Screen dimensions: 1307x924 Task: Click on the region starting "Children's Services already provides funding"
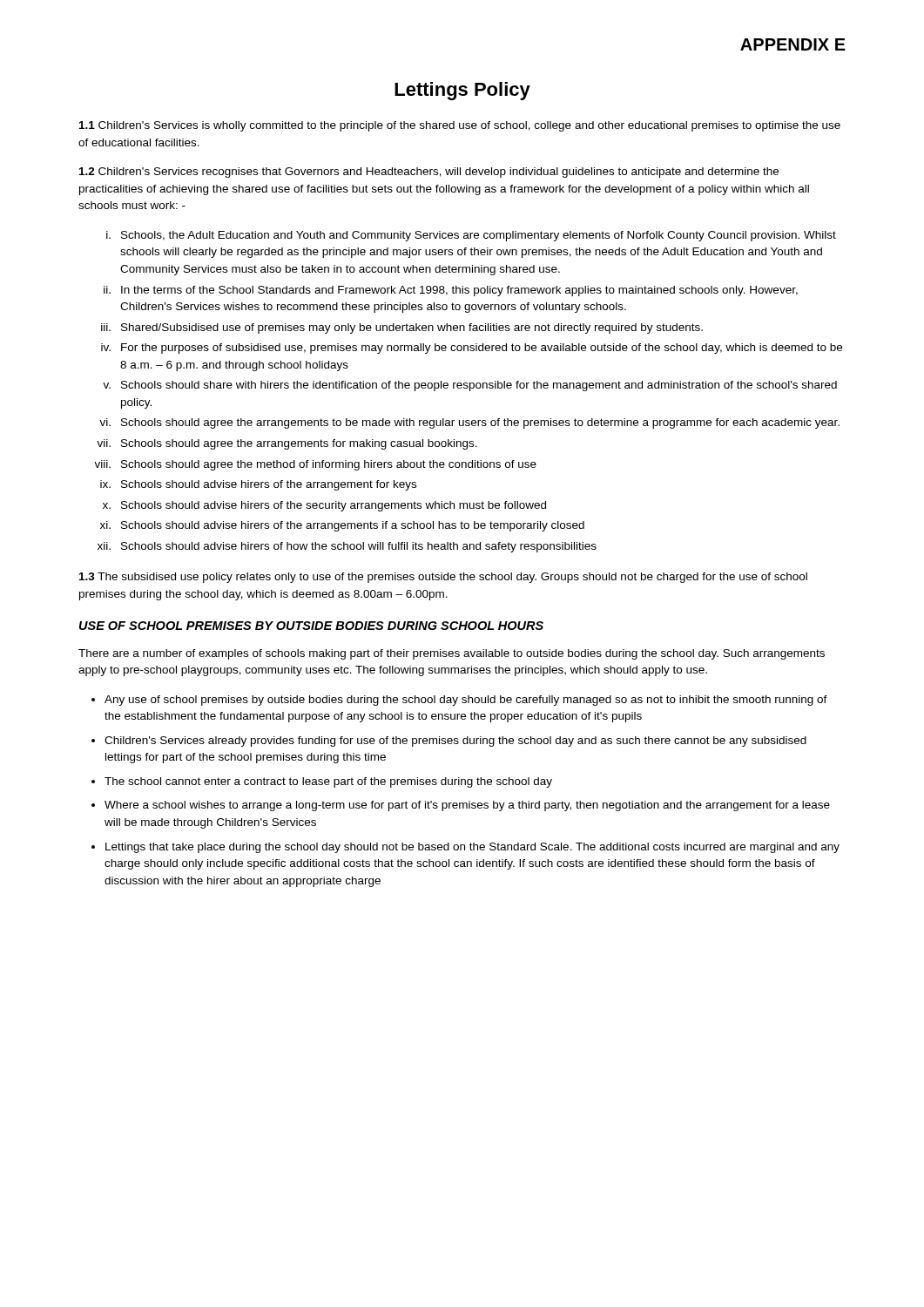[475, 749]
